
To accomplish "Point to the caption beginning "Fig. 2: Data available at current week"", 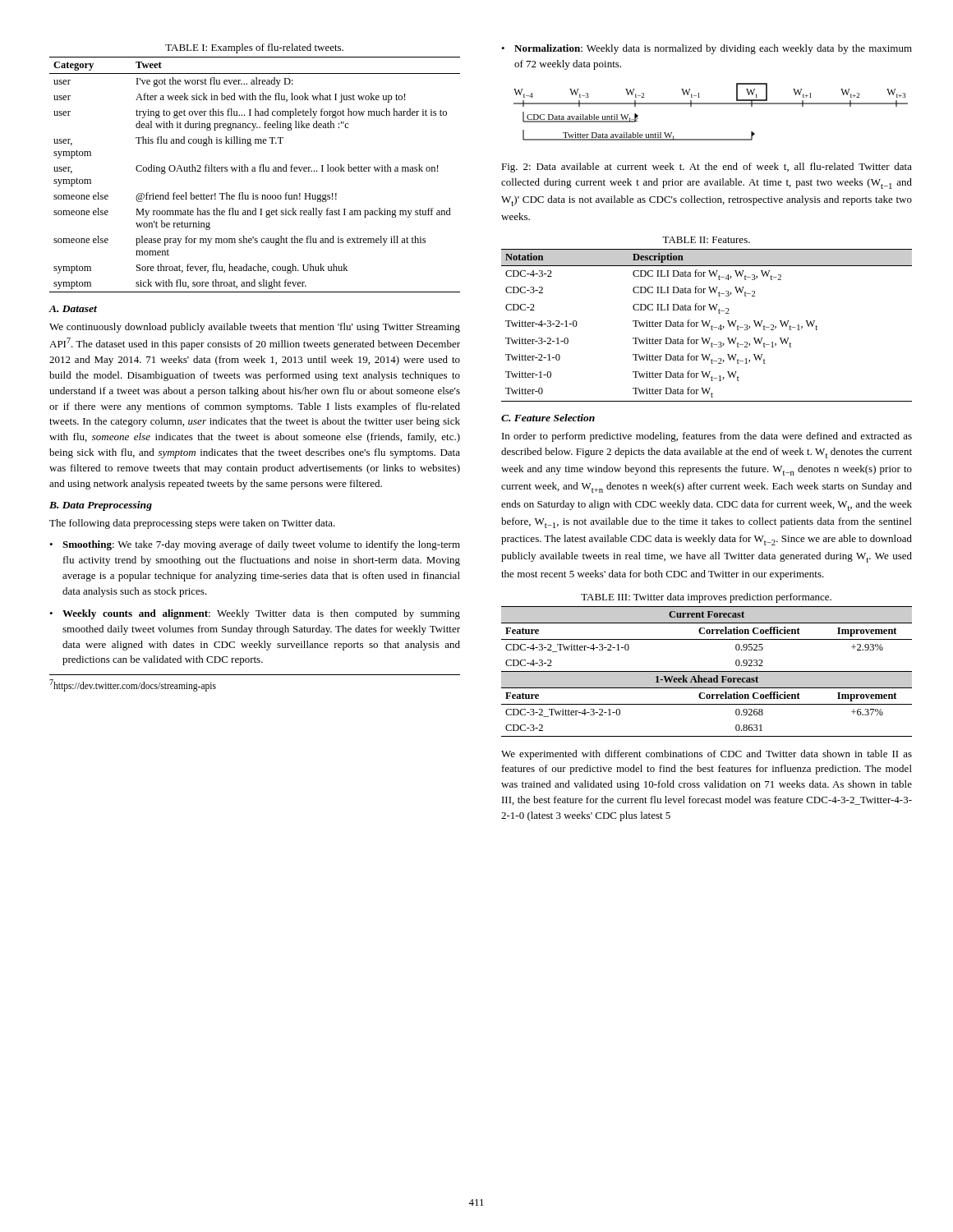I will (707, 191).
